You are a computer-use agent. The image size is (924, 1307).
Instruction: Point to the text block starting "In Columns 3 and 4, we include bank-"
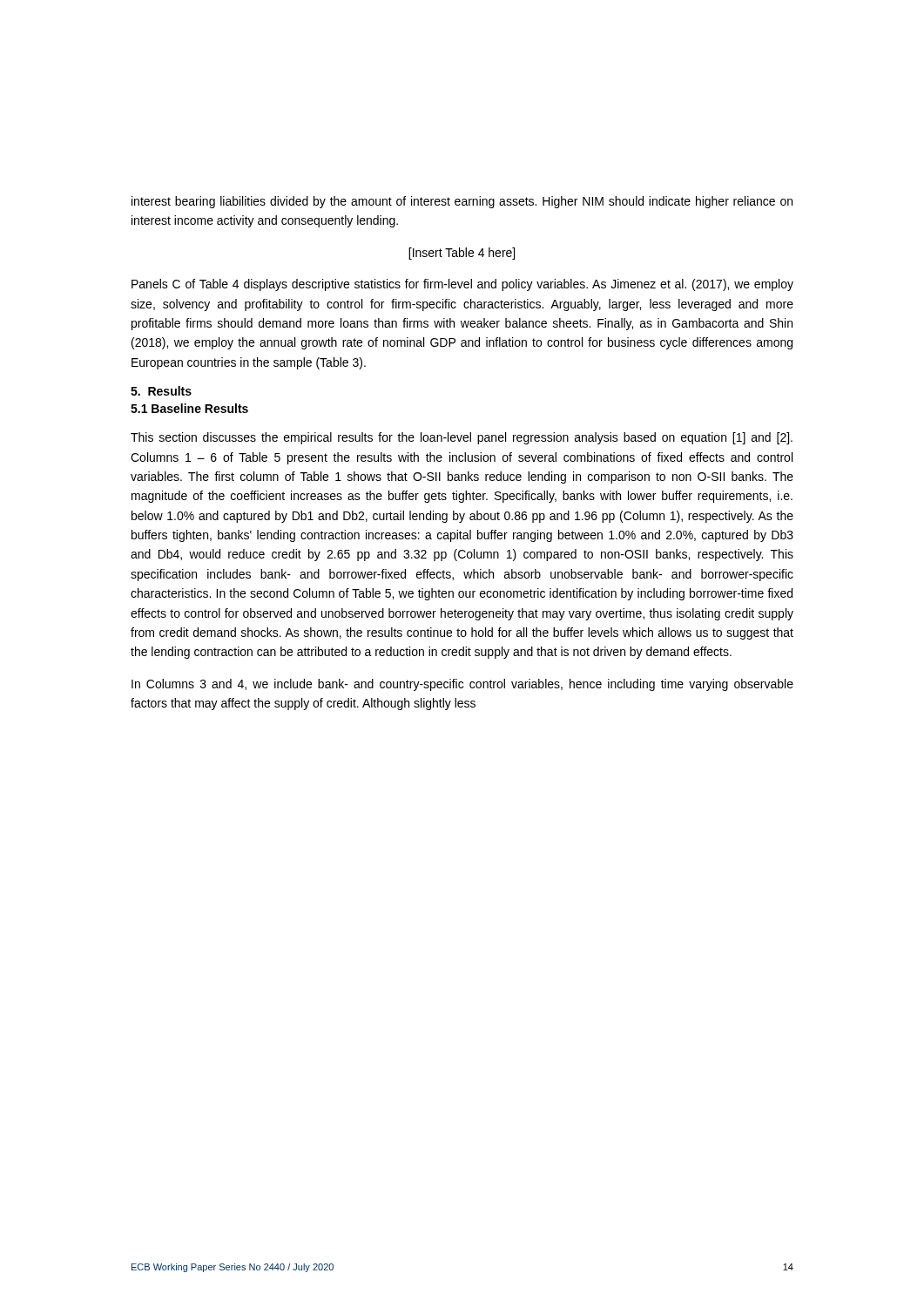(462, 694)
